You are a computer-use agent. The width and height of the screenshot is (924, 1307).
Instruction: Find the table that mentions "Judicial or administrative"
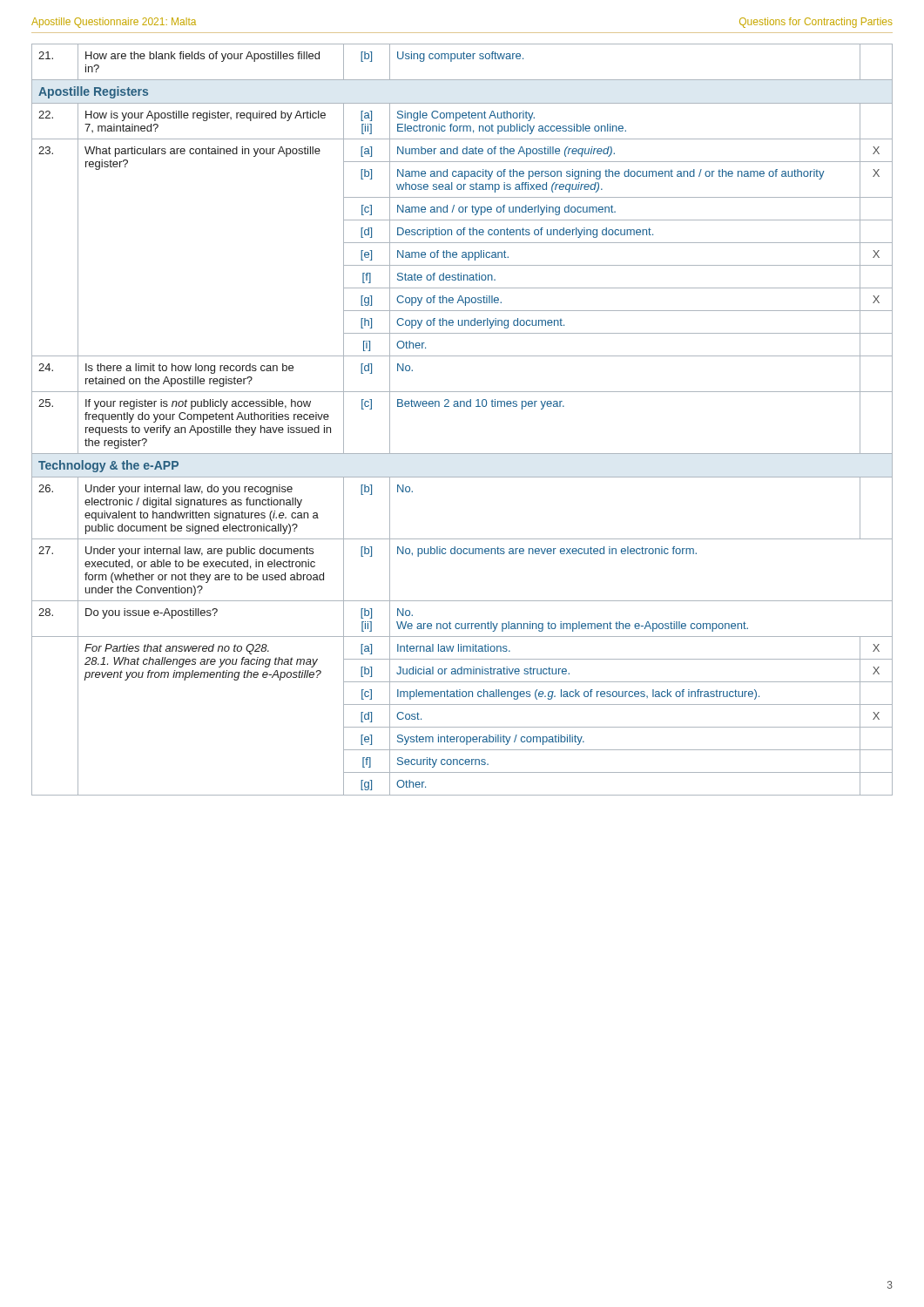pos(462,420)
